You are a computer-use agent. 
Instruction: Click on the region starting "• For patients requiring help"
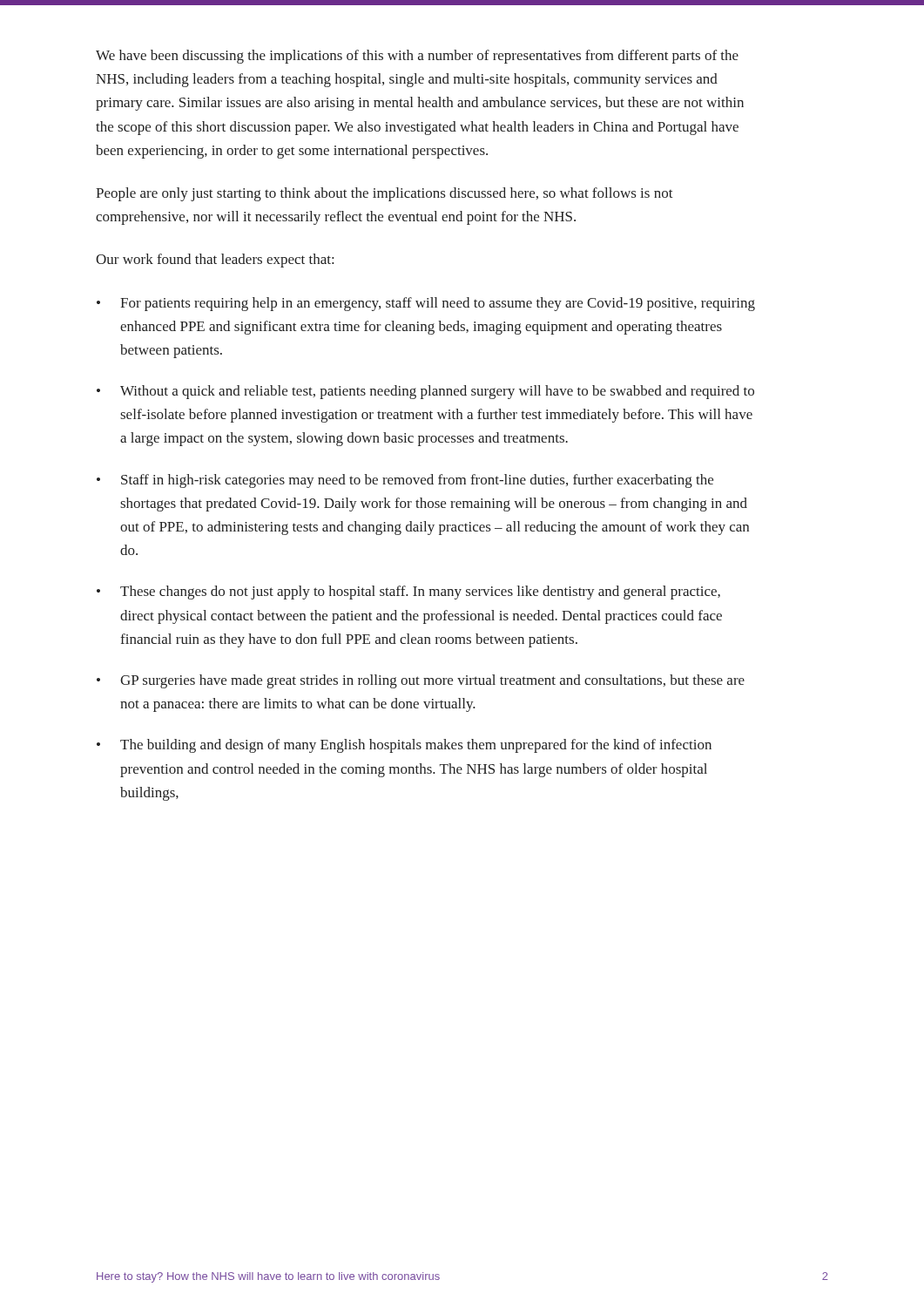click(x=427, y=326)
